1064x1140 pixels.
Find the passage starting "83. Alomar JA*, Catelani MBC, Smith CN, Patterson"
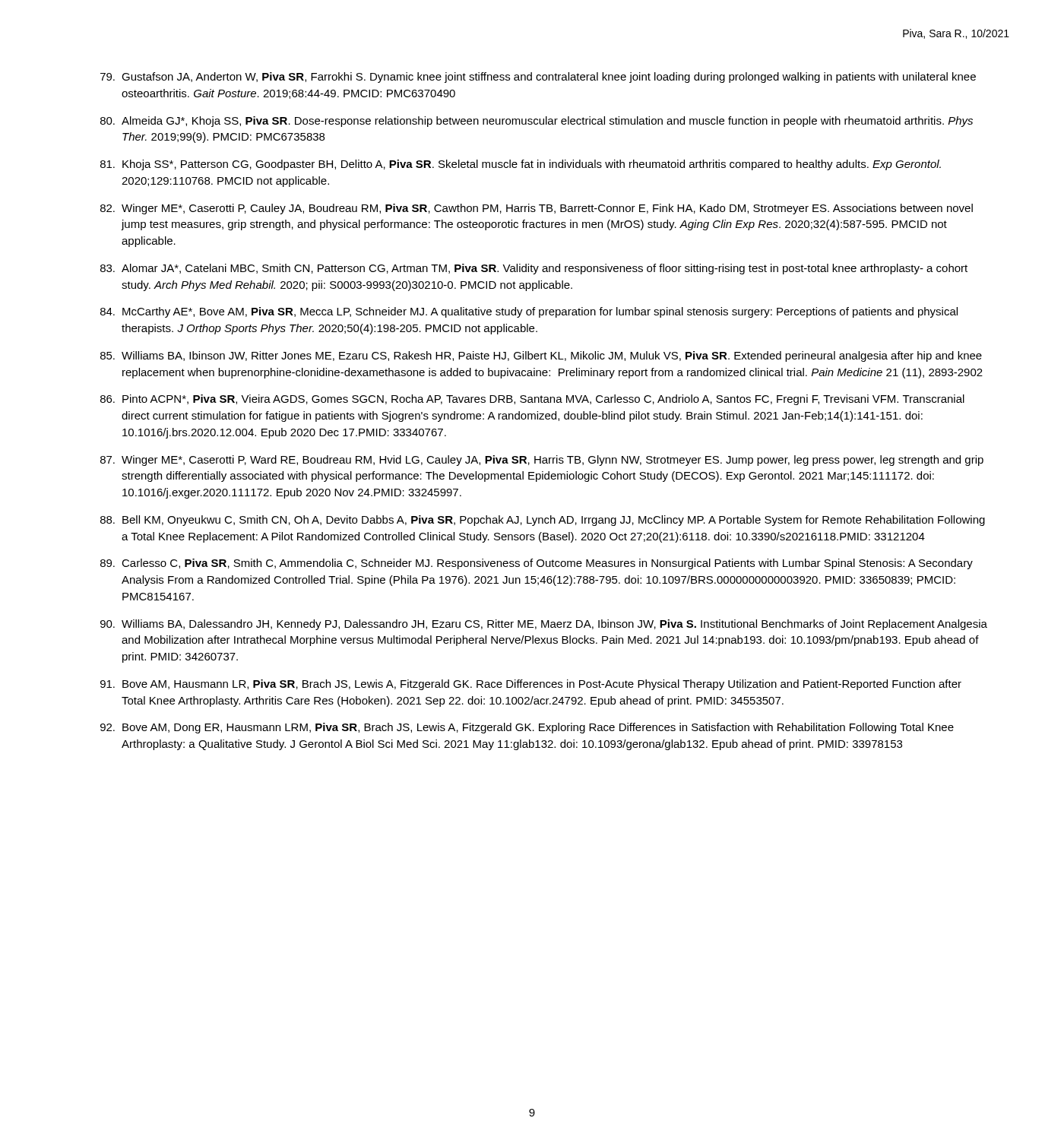point(532,276)
